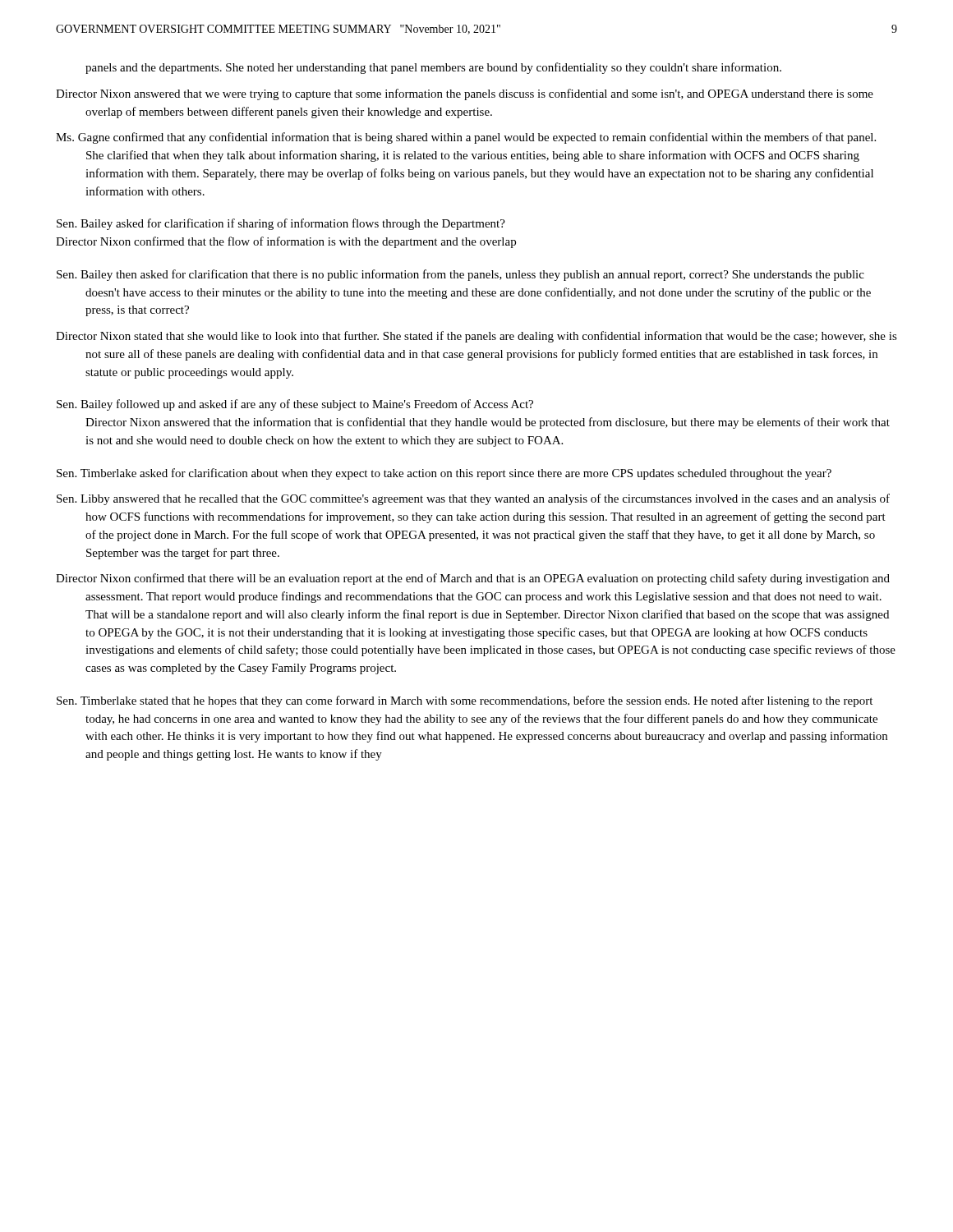Find the block on this page that starts "Ms. Gagne confirmed that"
This screenshot has width=953, height=1232.
click(476, 165)
